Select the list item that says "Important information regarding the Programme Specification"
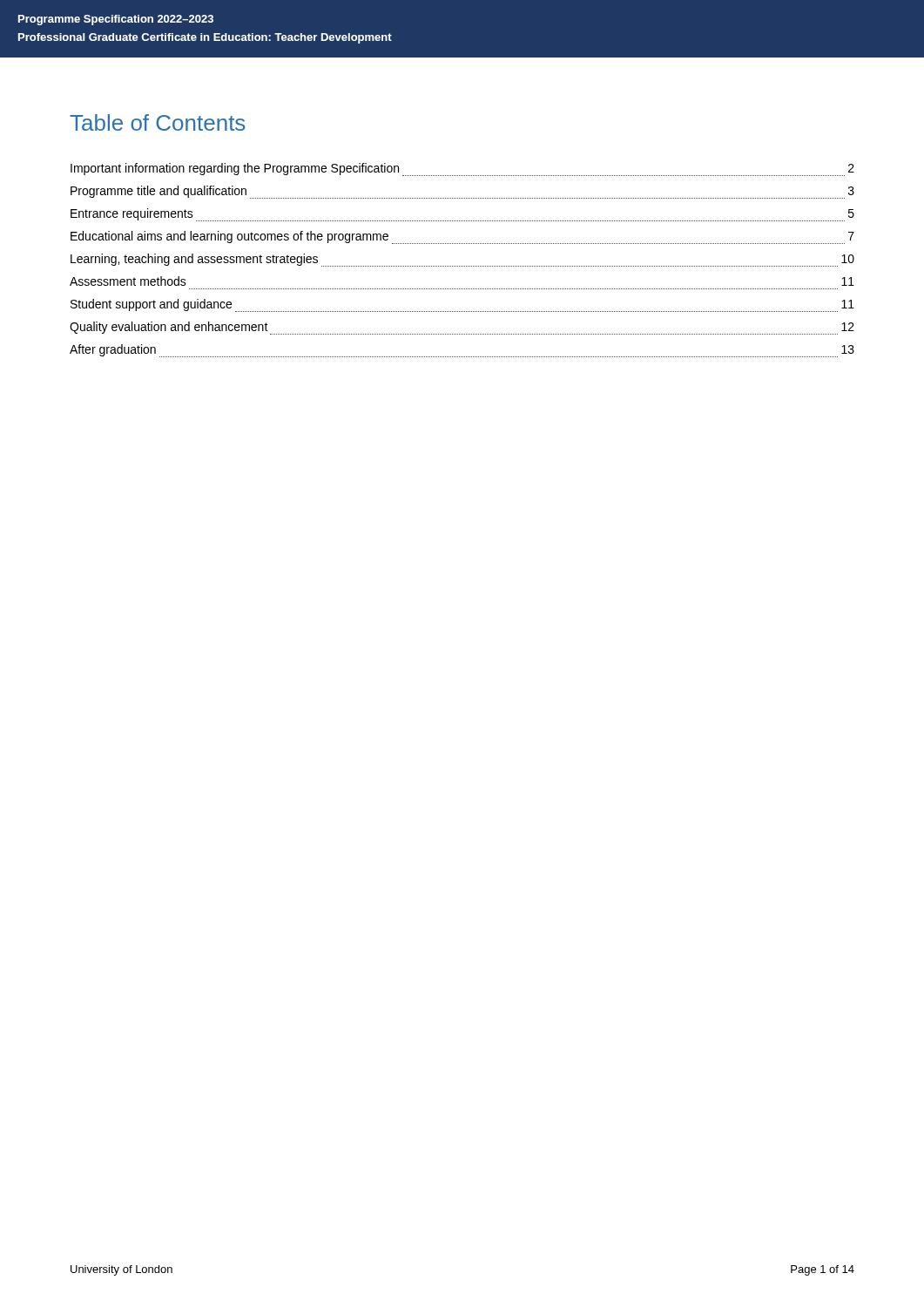The height and width of the screenshot is (1307, 924). [462, 168]
